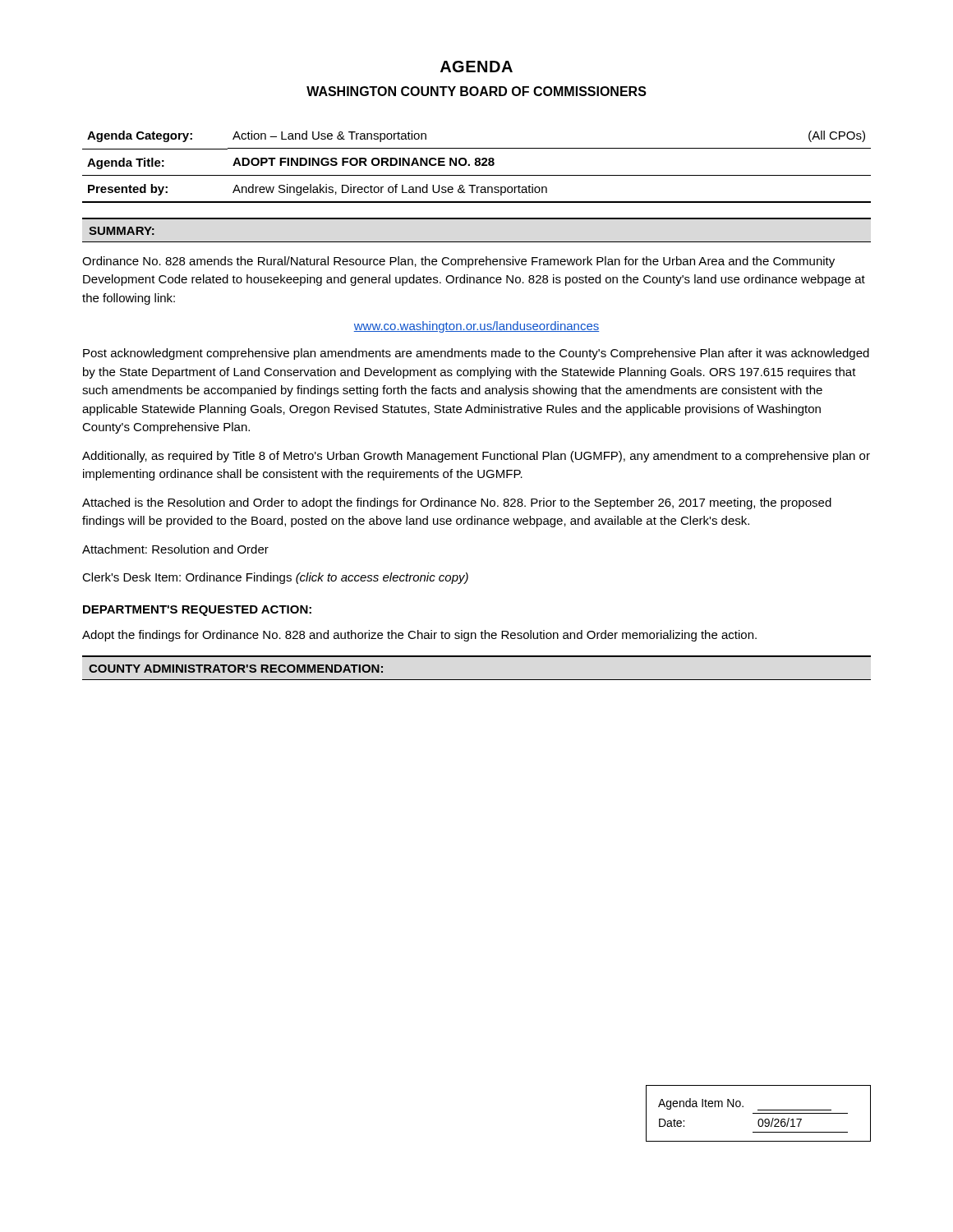Point to the region starting "DEPARTMENT'S REQUESTED ACTION:"
Image resolution: width=953 pixels, height=1232 pixels.
point(197,609)
